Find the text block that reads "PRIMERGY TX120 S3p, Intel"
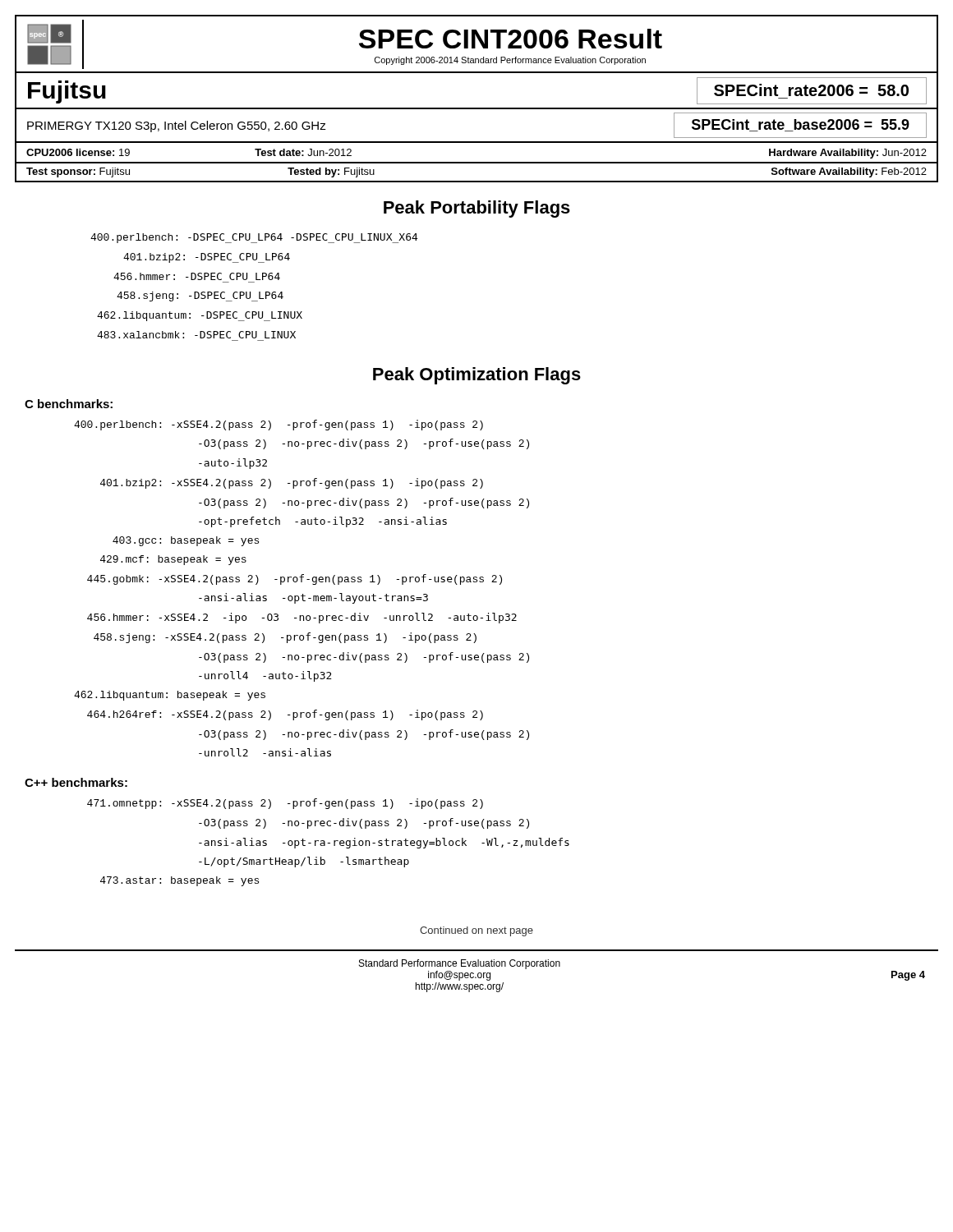Screen dimensions: 1232x953 (176, 125)
